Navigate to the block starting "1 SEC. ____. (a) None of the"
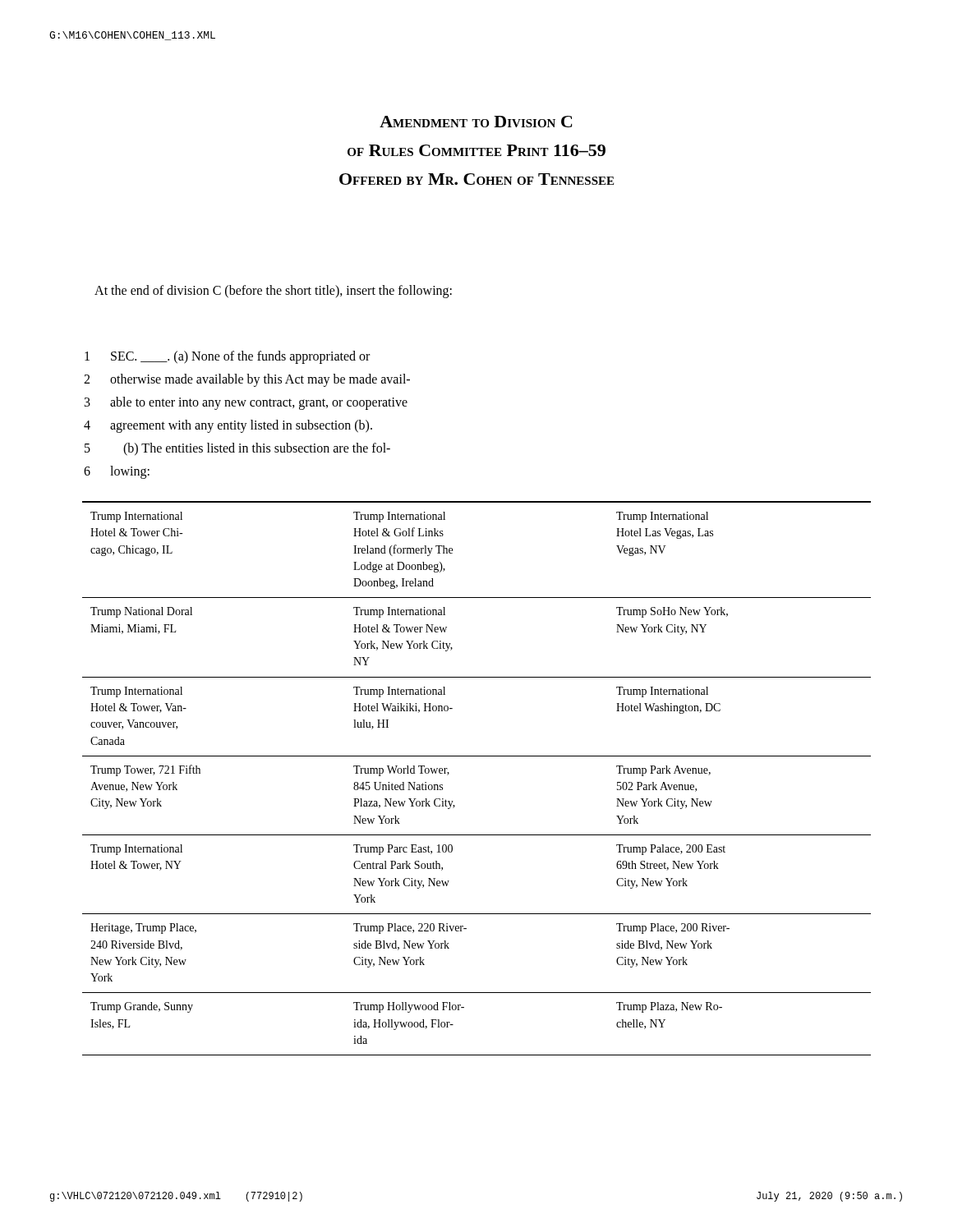Screen dimensions: 1232x953 click(227, 357)
